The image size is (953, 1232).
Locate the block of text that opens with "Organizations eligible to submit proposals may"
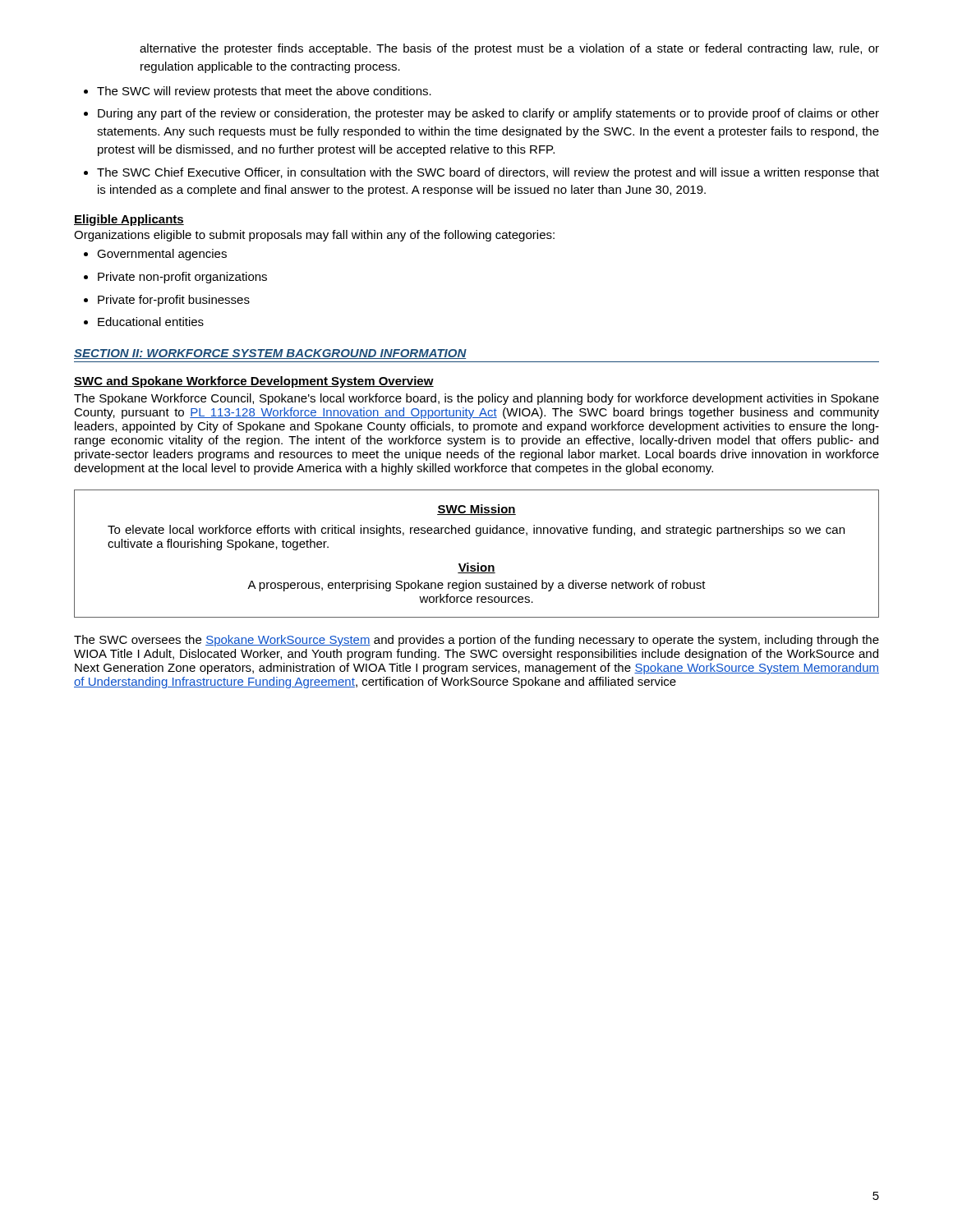[315, 235]
